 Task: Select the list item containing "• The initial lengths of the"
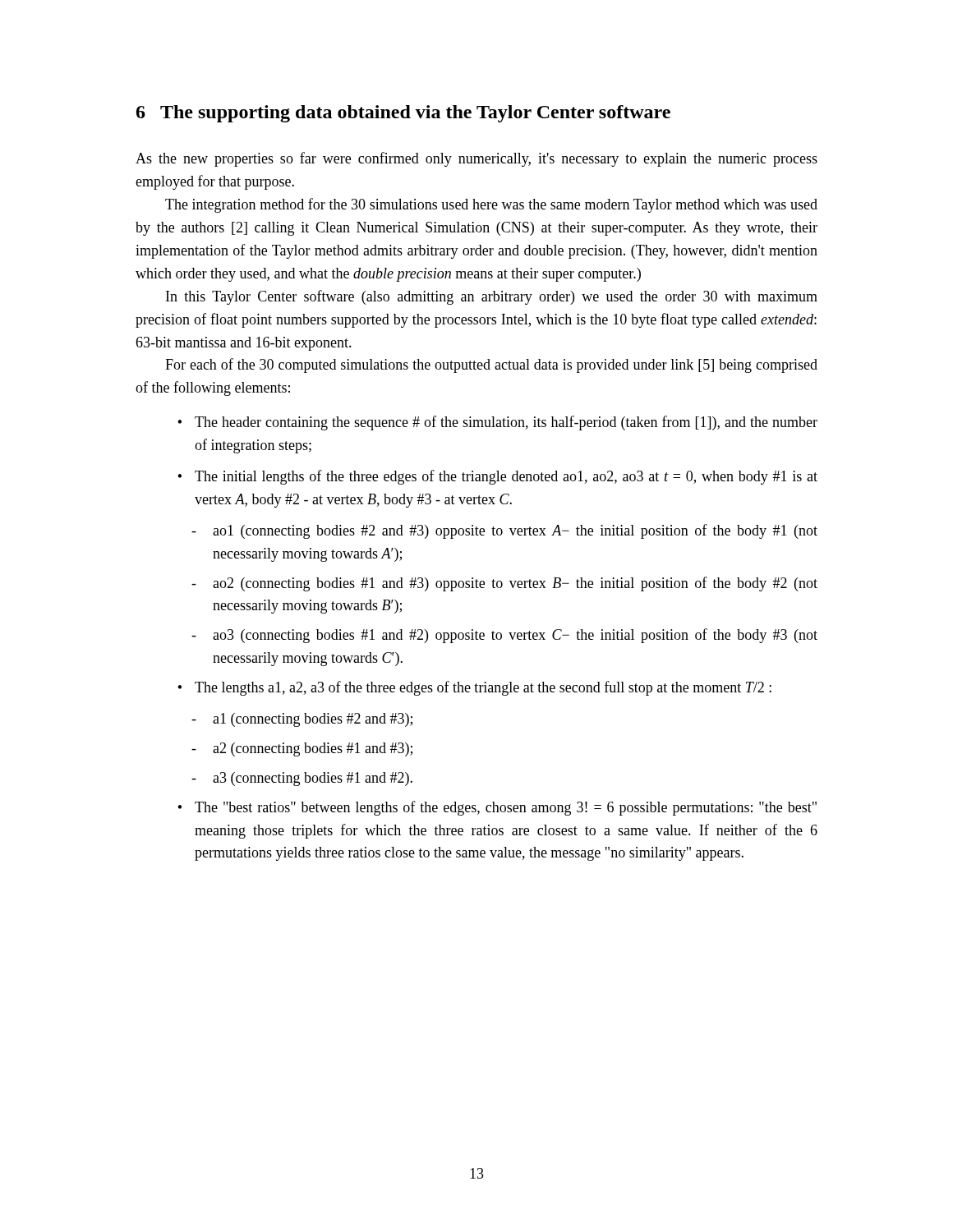(493, 489)
